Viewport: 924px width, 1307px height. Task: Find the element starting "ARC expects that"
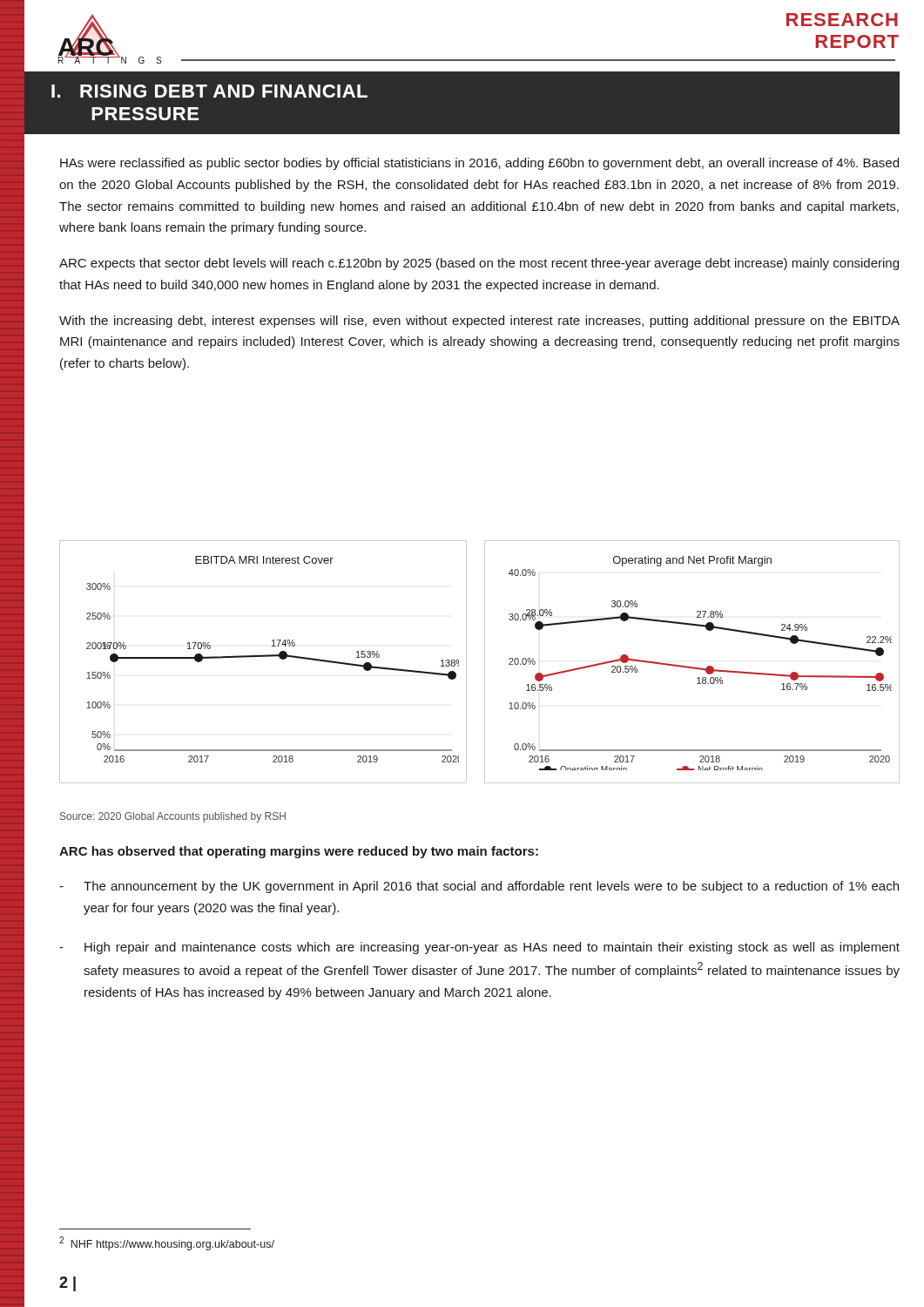click(479, 273)
